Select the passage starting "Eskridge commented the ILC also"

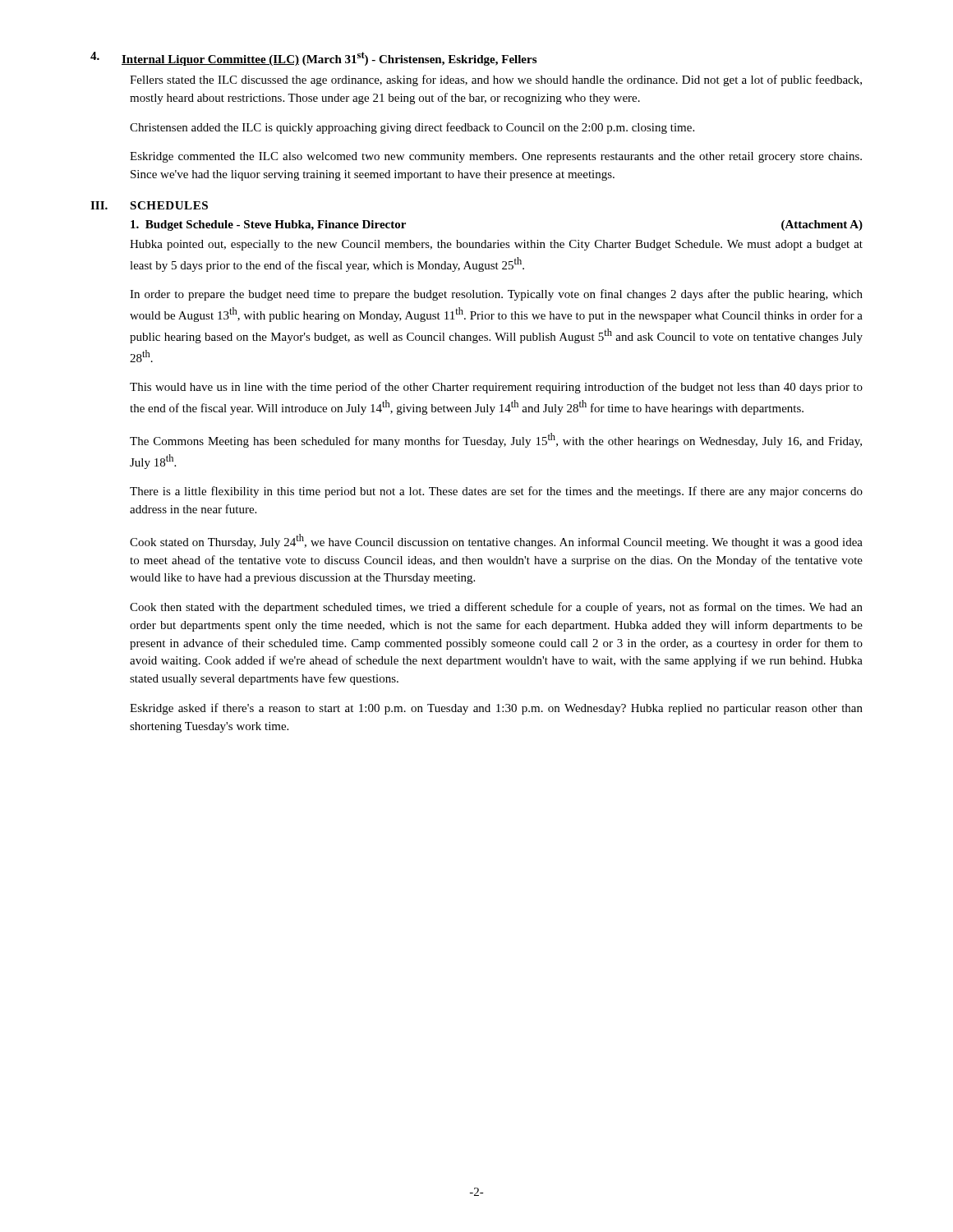(496, 166)
